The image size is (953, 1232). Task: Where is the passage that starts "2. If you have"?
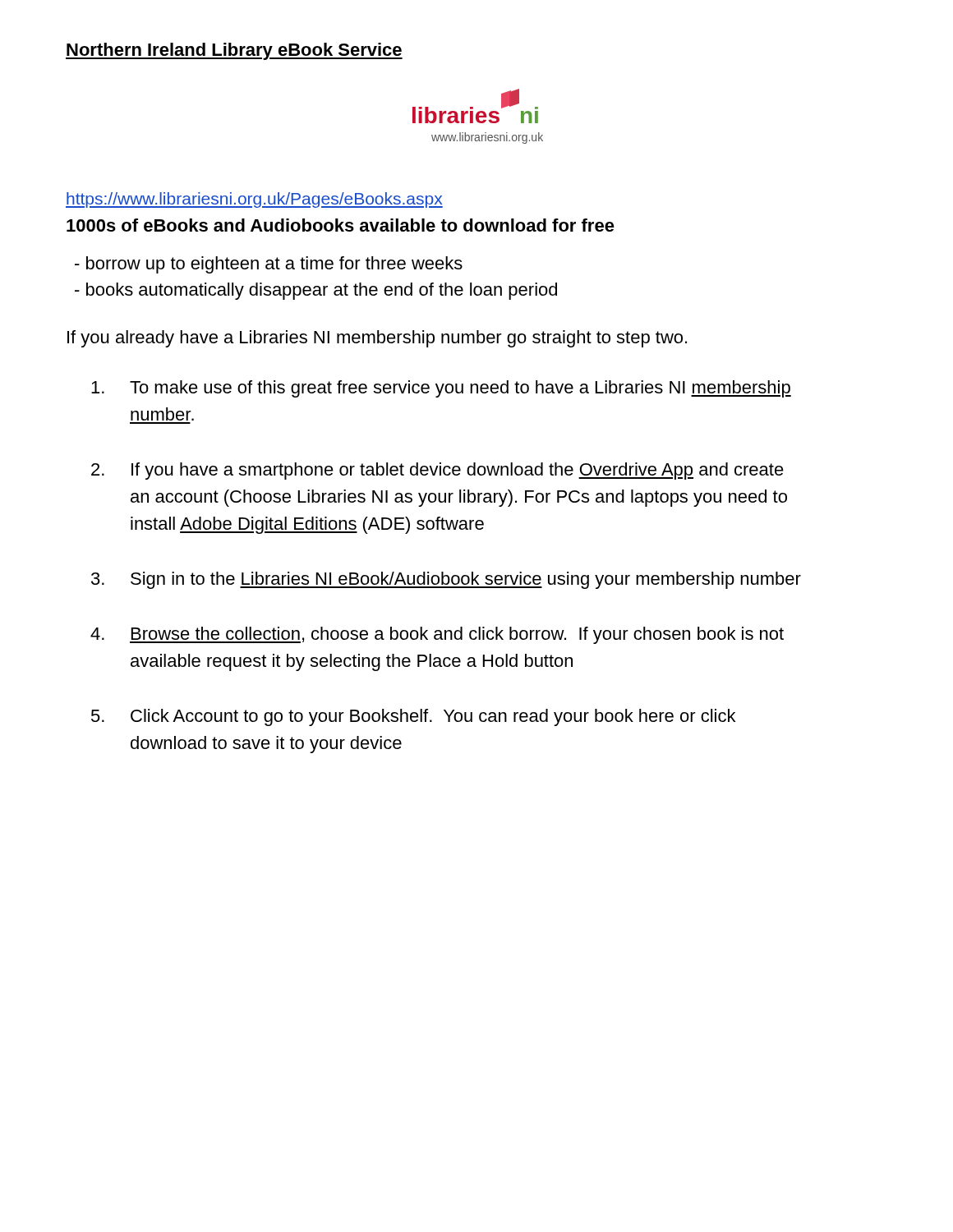(x=435, y=496)
